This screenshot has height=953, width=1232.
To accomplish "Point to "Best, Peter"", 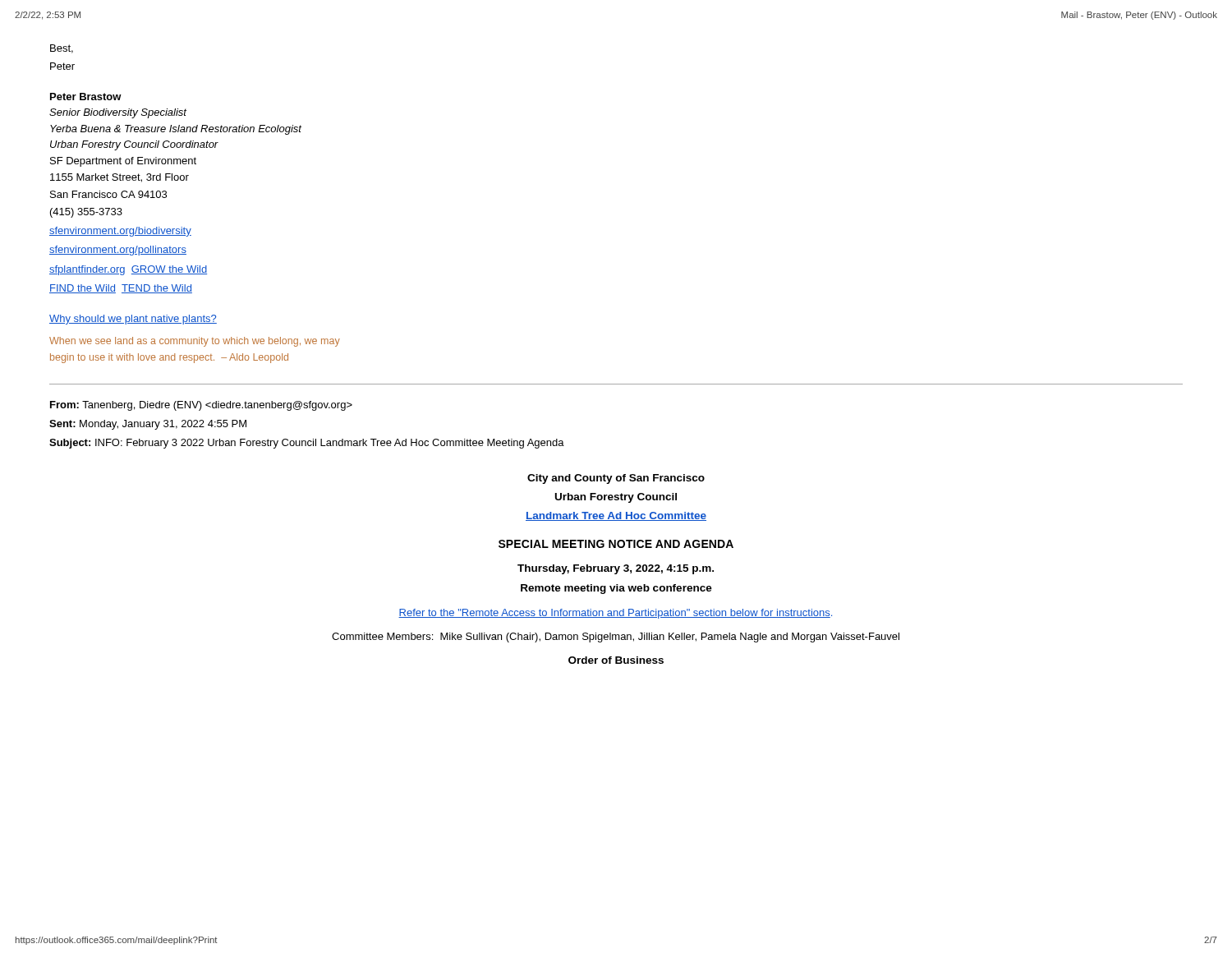I will [x=62, y=57].
